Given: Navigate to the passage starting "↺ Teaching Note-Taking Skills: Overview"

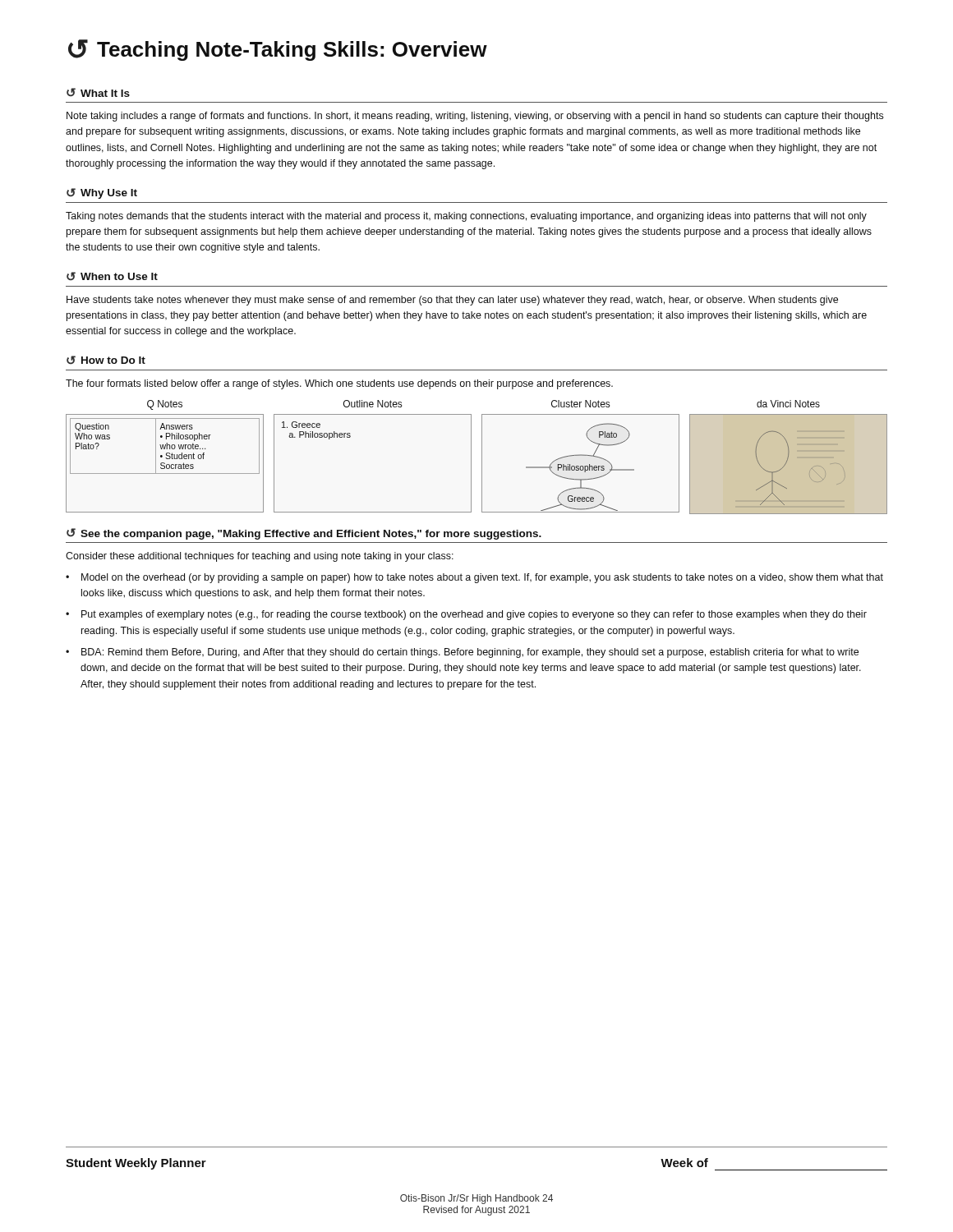Looking at the screenshot, I should (276, 49).
